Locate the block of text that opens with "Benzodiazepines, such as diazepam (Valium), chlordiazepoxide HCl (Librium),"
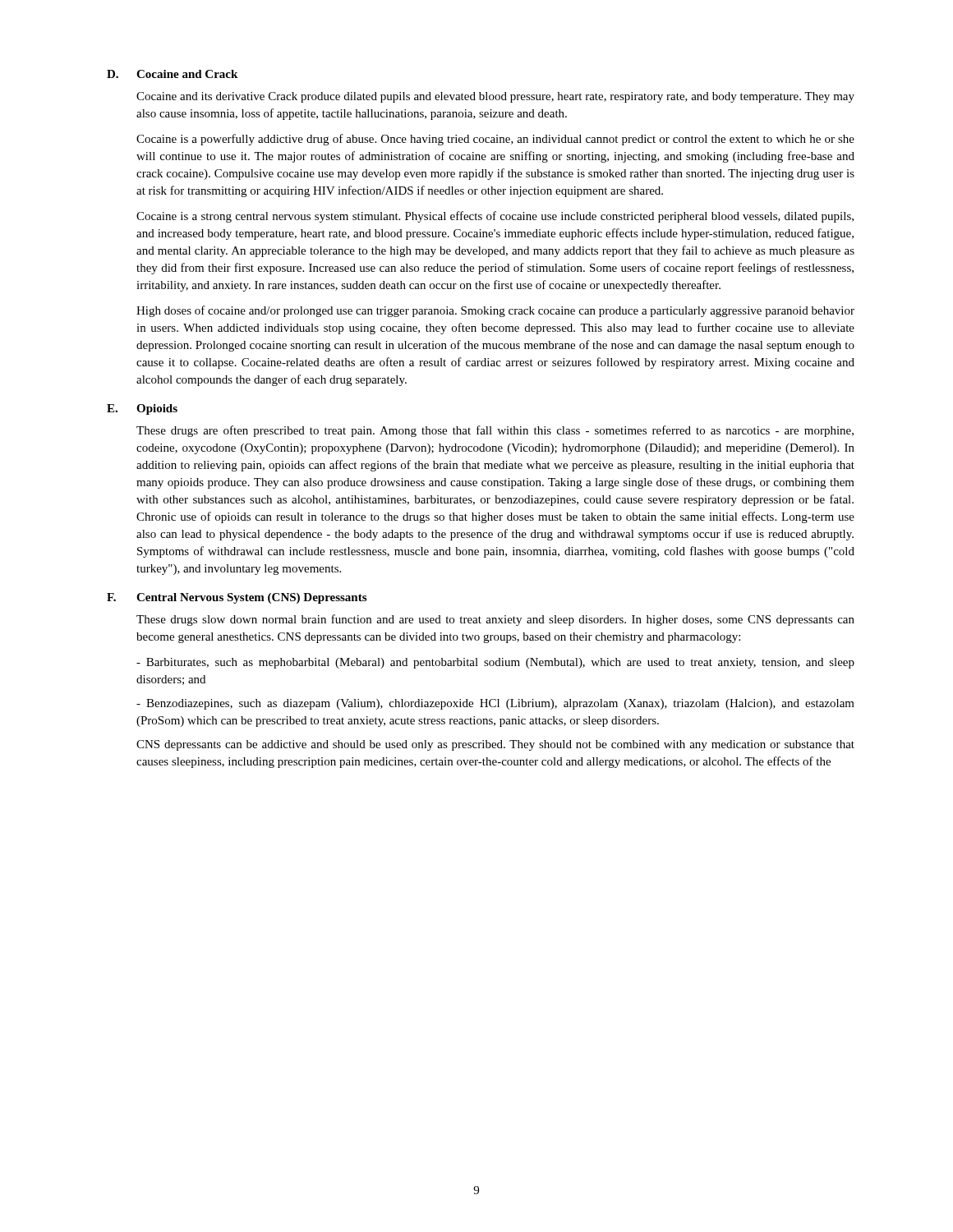This screenshot has height=1232, width=953. (x=495, y=712)
